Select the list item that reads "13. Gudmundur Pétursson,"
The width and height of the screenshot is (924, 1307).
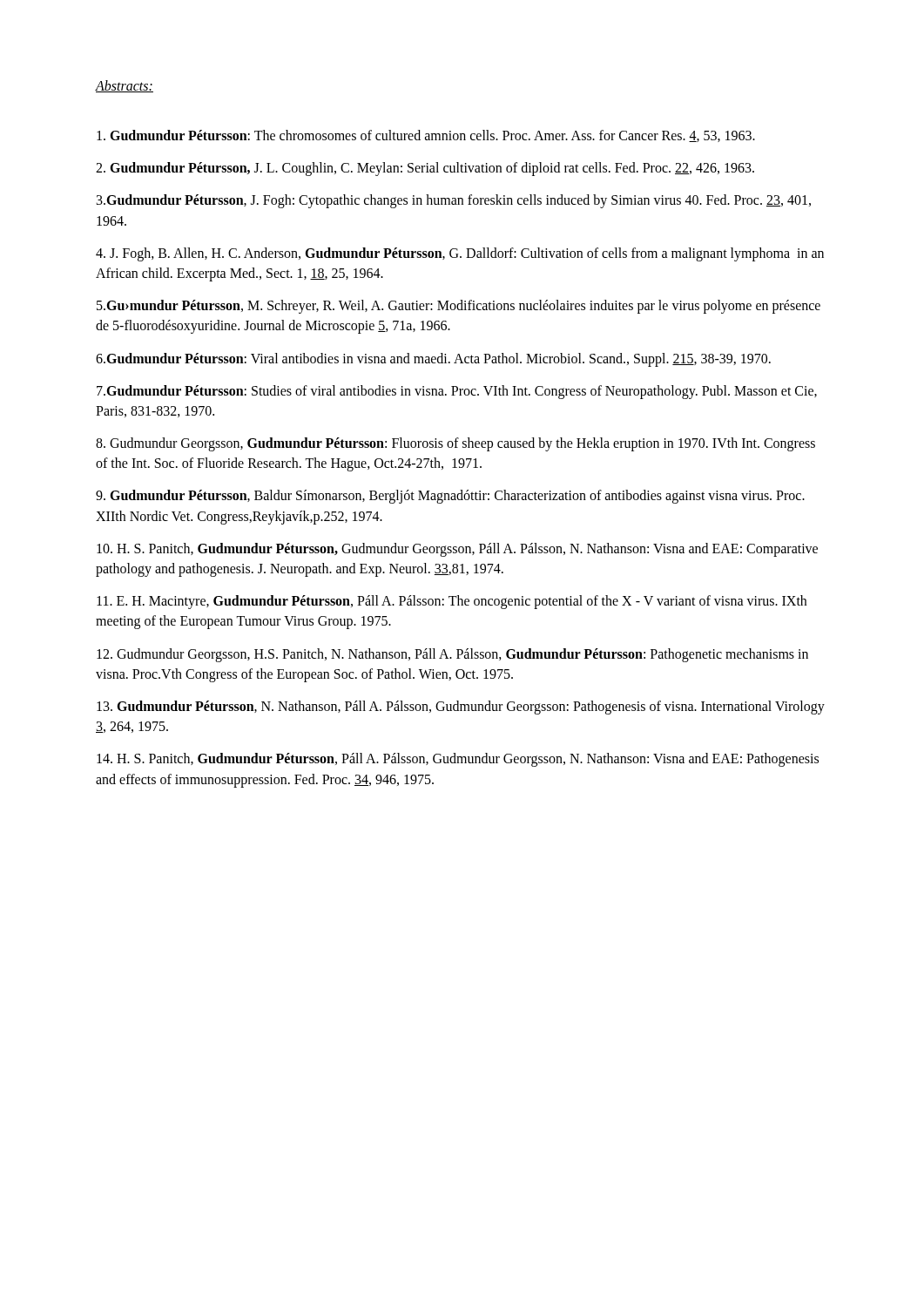pos(460,716)
